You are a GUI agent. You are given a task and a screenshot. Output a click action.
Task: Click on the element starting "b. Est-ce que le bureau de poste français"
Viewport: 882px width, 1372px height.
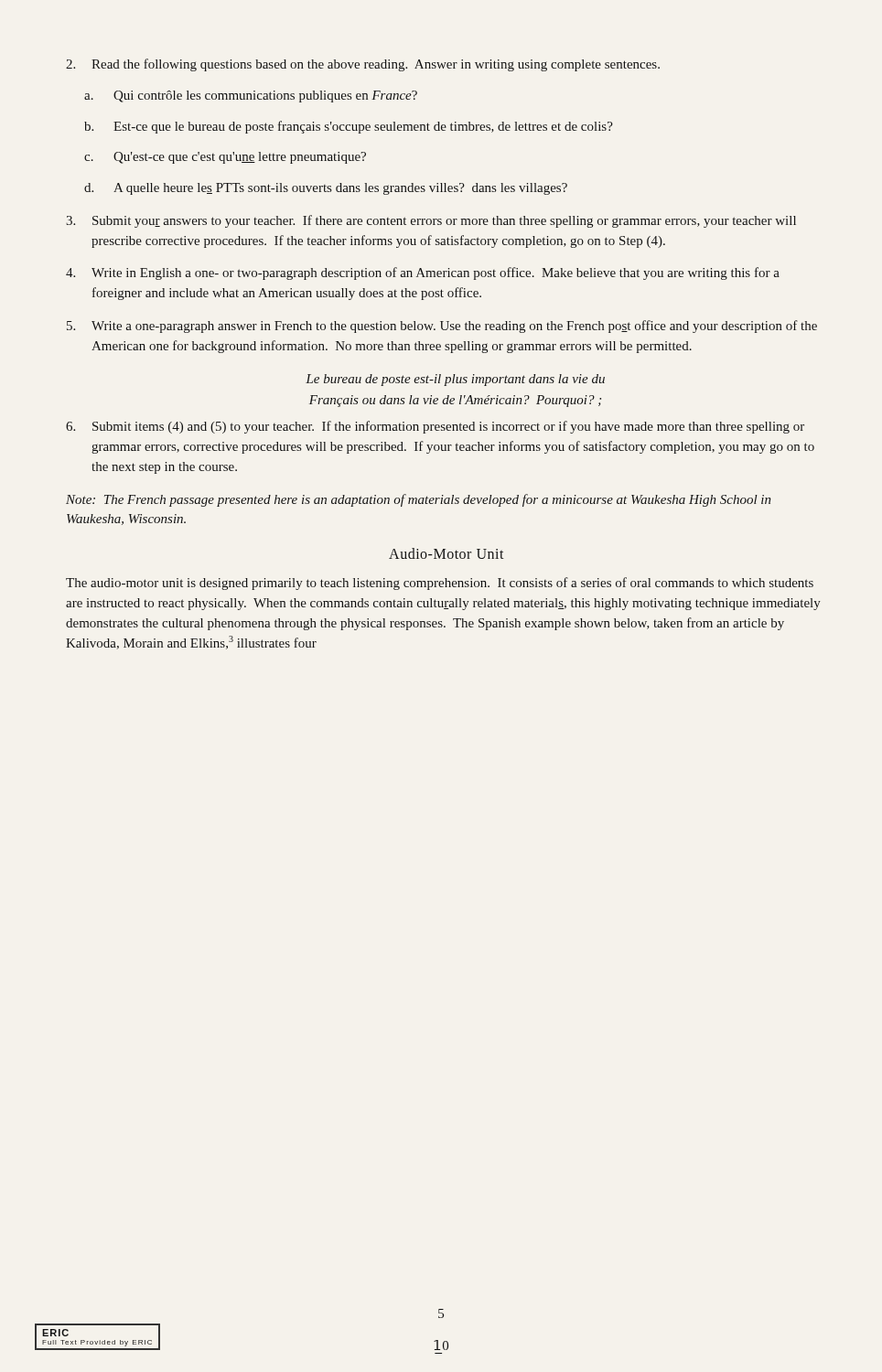pos(456,127)
